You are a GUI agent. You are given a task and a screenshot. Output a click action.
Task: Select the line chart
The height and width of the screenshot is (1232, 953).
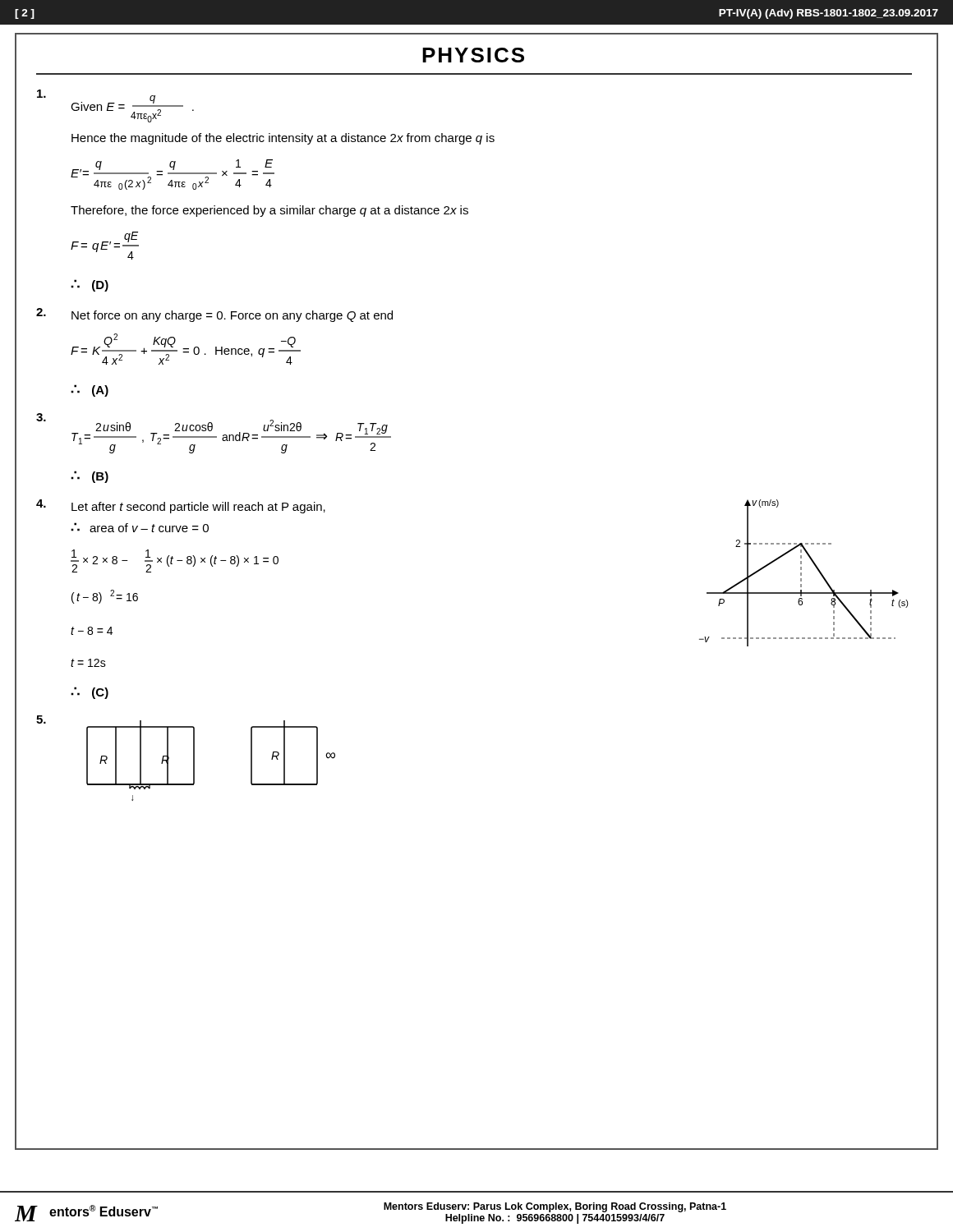801,585
